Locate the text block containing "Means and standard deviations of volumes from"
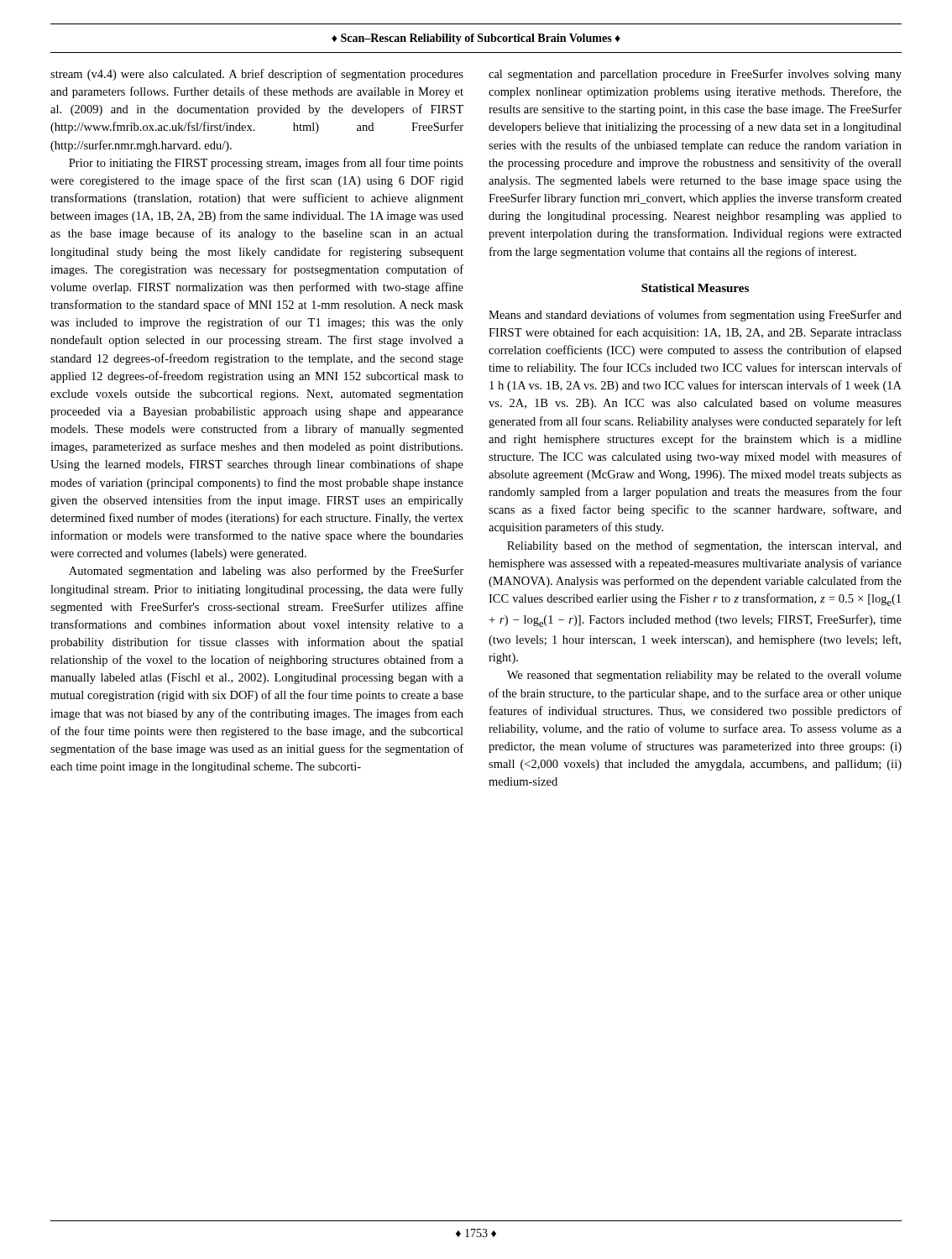This screenshot has height=1259, width=952. pyautogui.click(x=695, y=421)
